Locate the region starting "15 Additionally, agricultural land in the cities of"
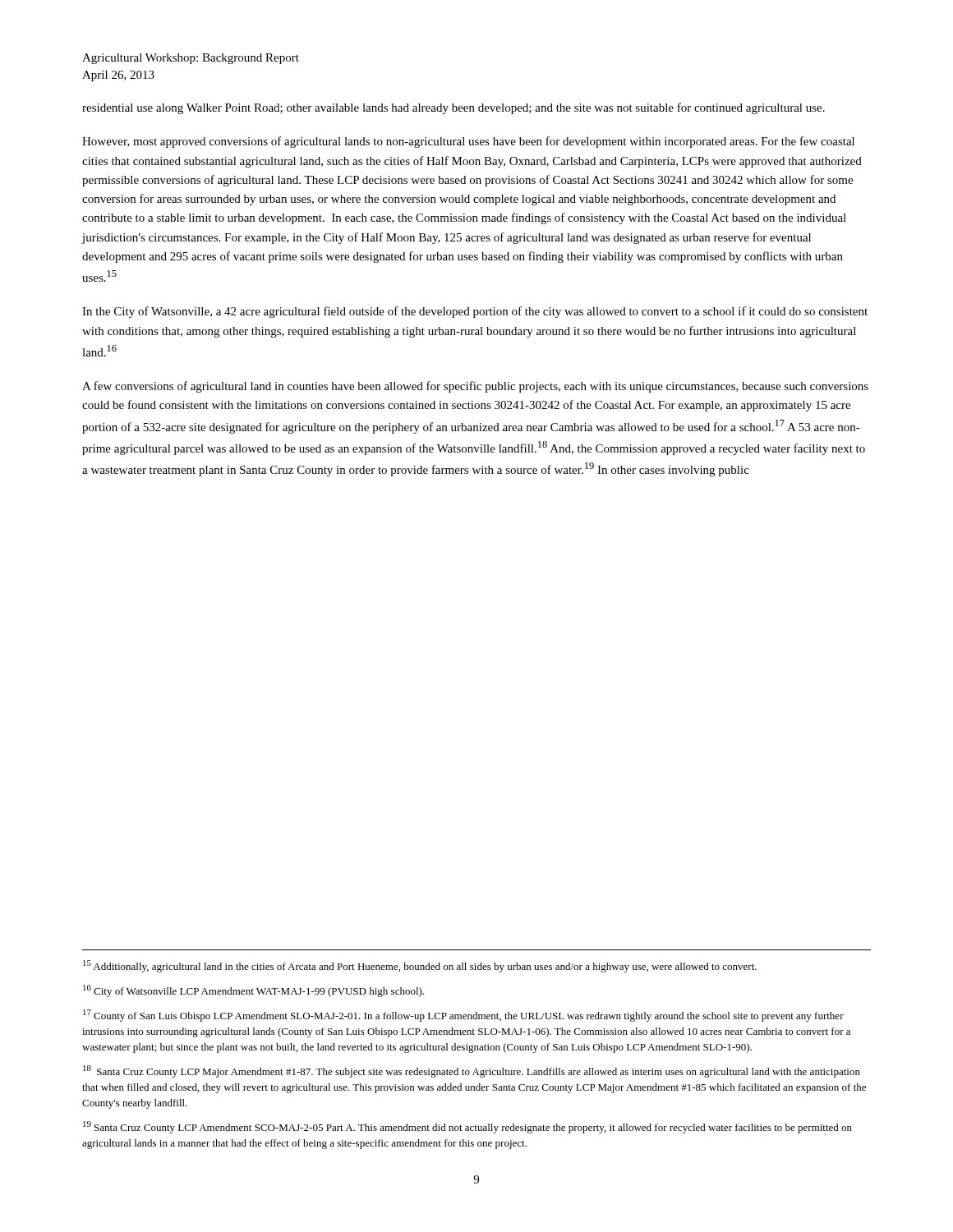Viewport: 953px width, 1232px height. pyautogui.click(x=420, y=965)
